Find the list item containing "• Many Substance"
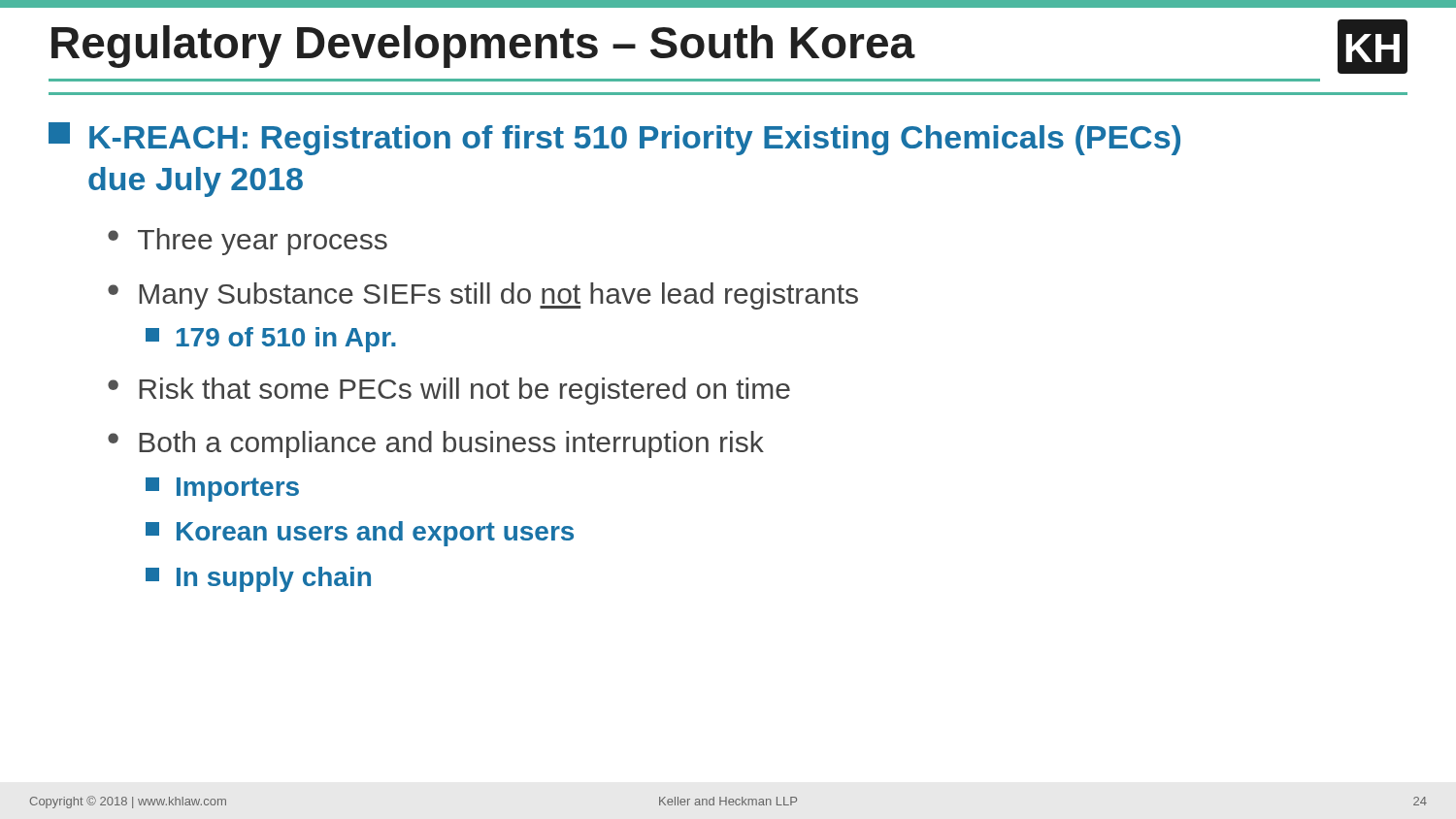Viewport: 1456px width, 819px height. coord(483,293)
